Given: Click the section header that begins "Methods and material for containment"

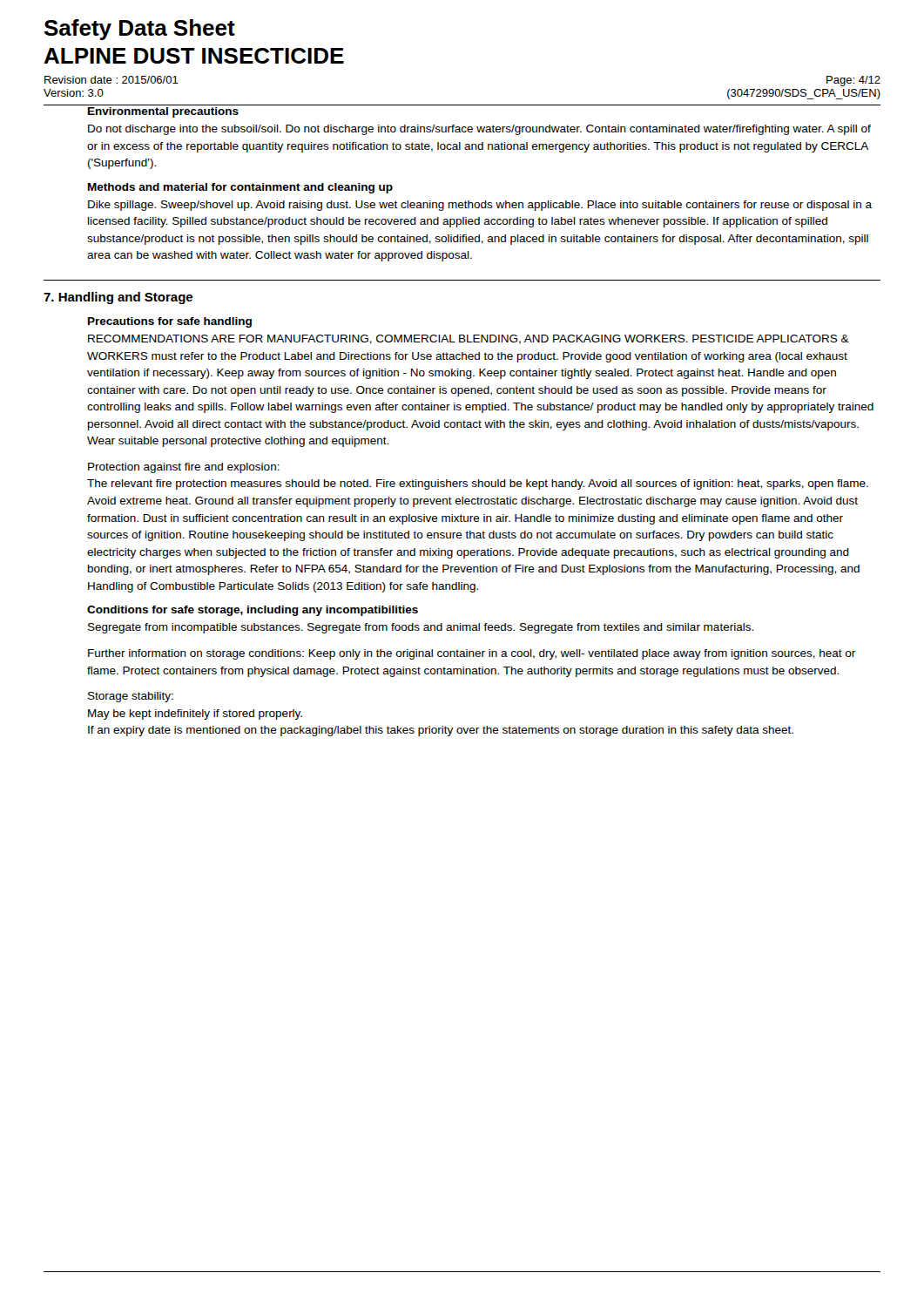Looking at the screenshot, I should 240,187.
